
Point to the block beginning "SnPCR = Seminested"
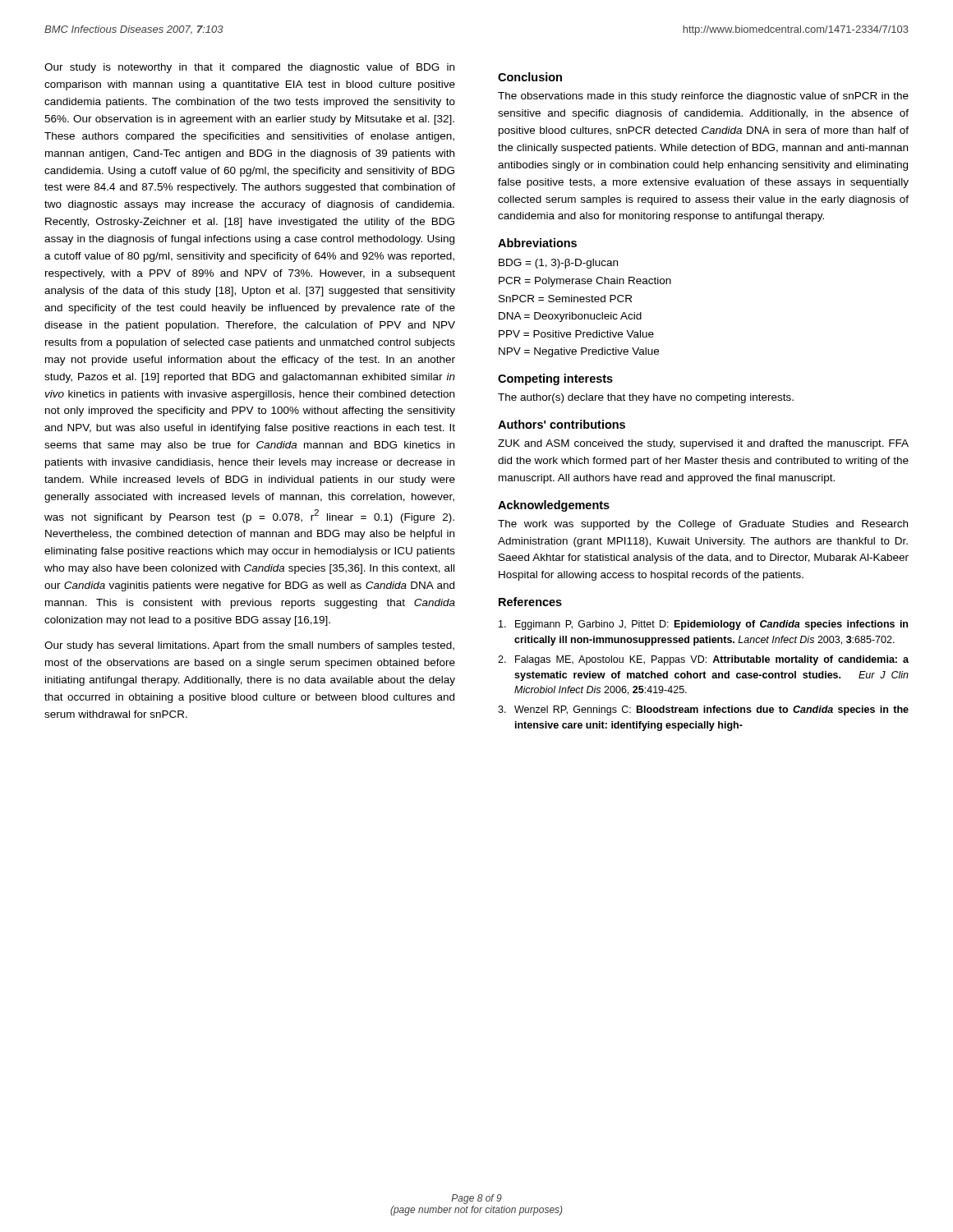(x=565, y=298)
